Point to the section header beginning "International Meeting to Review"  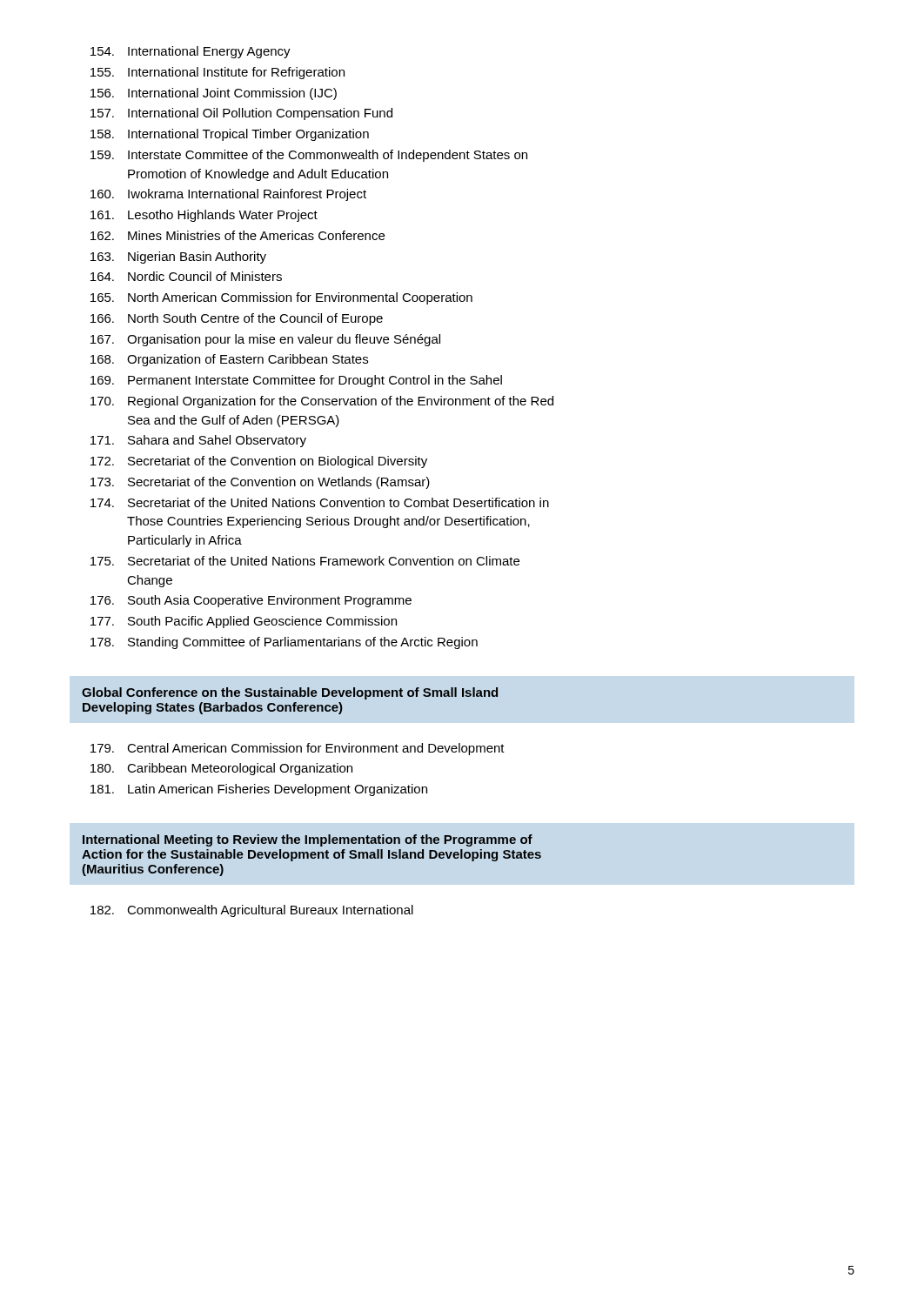(x=312, y=854)
